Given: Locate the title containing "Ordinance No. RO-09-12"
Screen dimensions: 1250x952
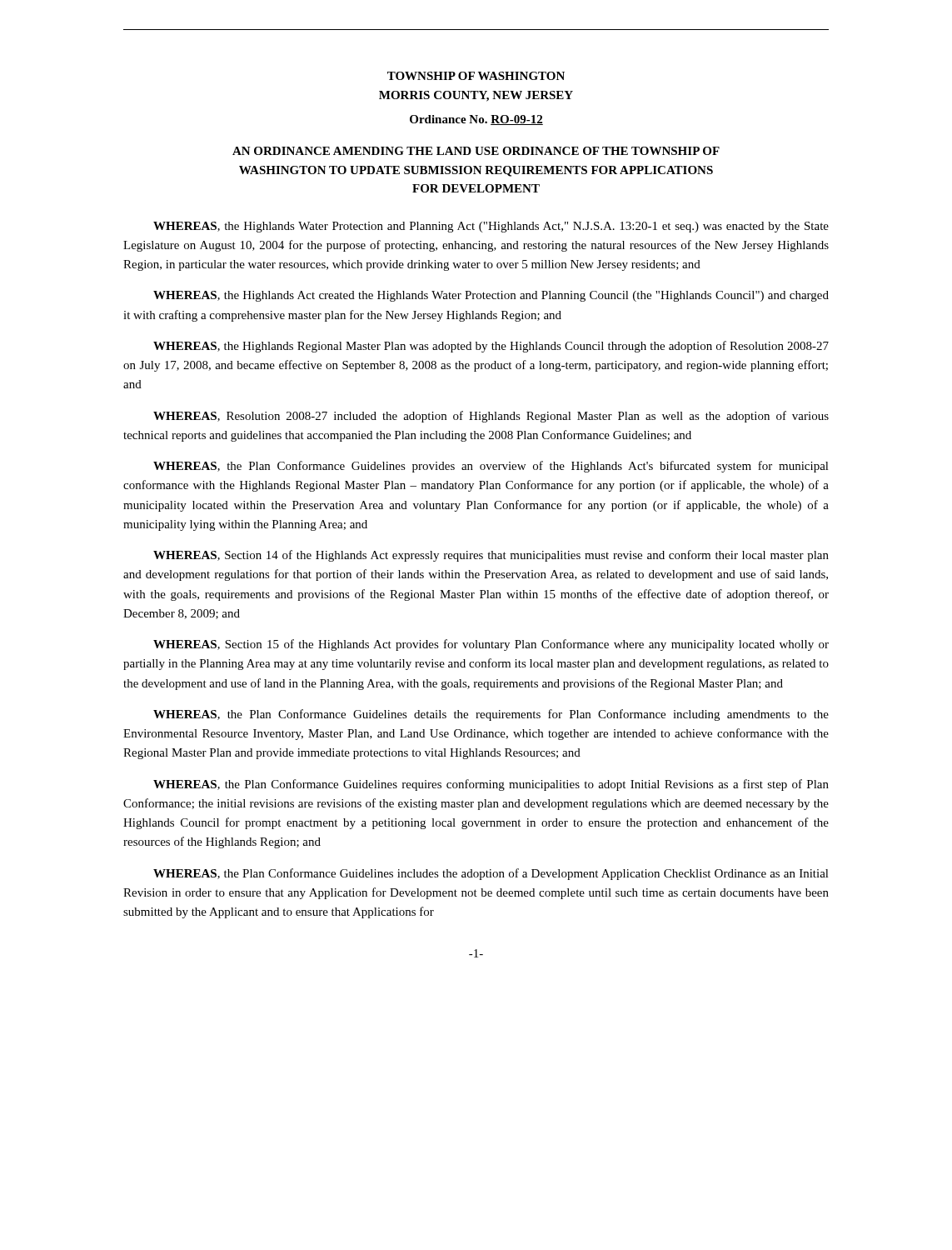Looking at the screenshot, I should (476, 119).
